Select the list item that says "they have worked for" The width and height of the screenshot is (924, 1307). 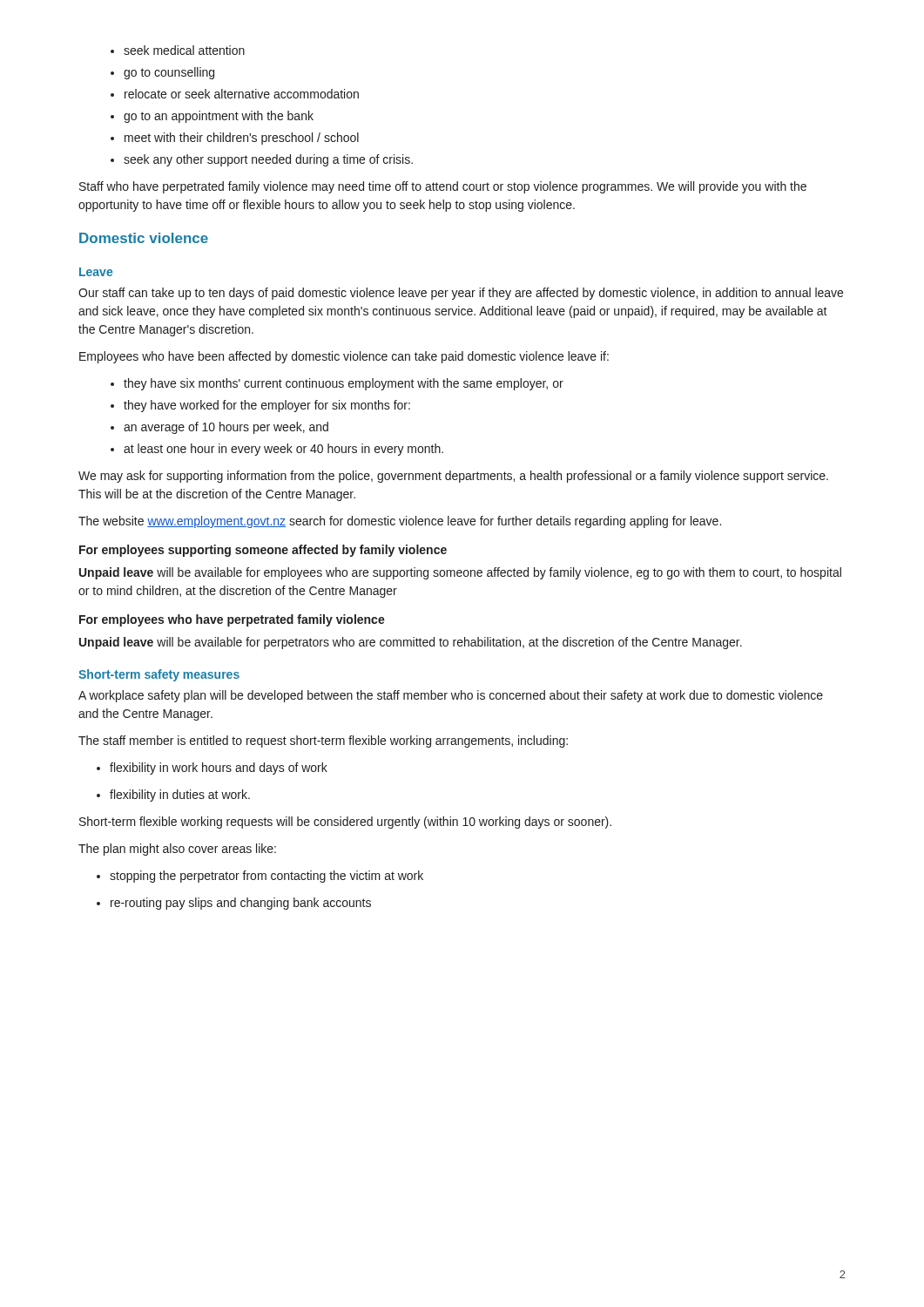[267, 405]
